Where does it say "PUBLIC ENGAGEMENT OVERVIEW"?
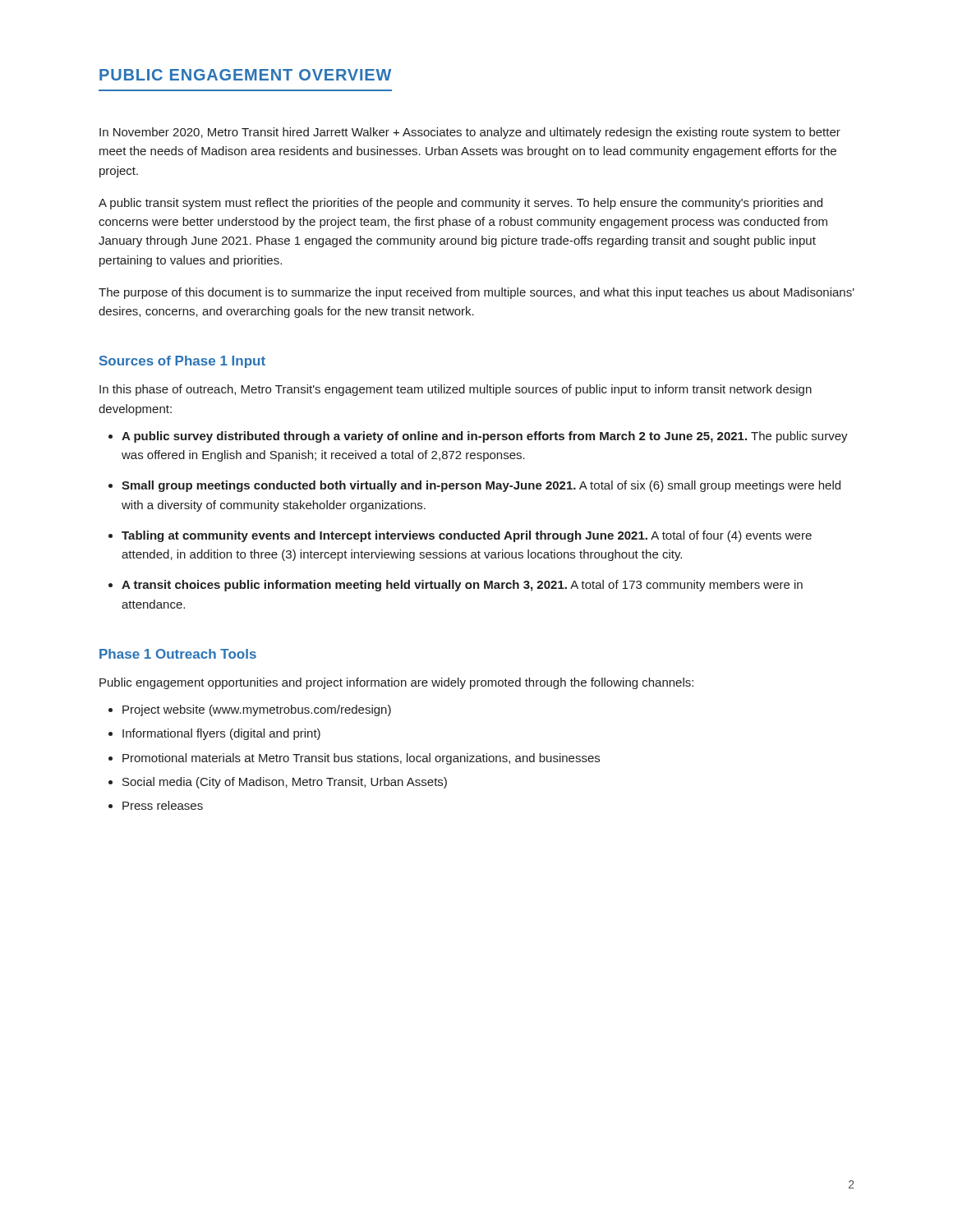This screenshot has width=953, height=1232. tap(245, 78)
